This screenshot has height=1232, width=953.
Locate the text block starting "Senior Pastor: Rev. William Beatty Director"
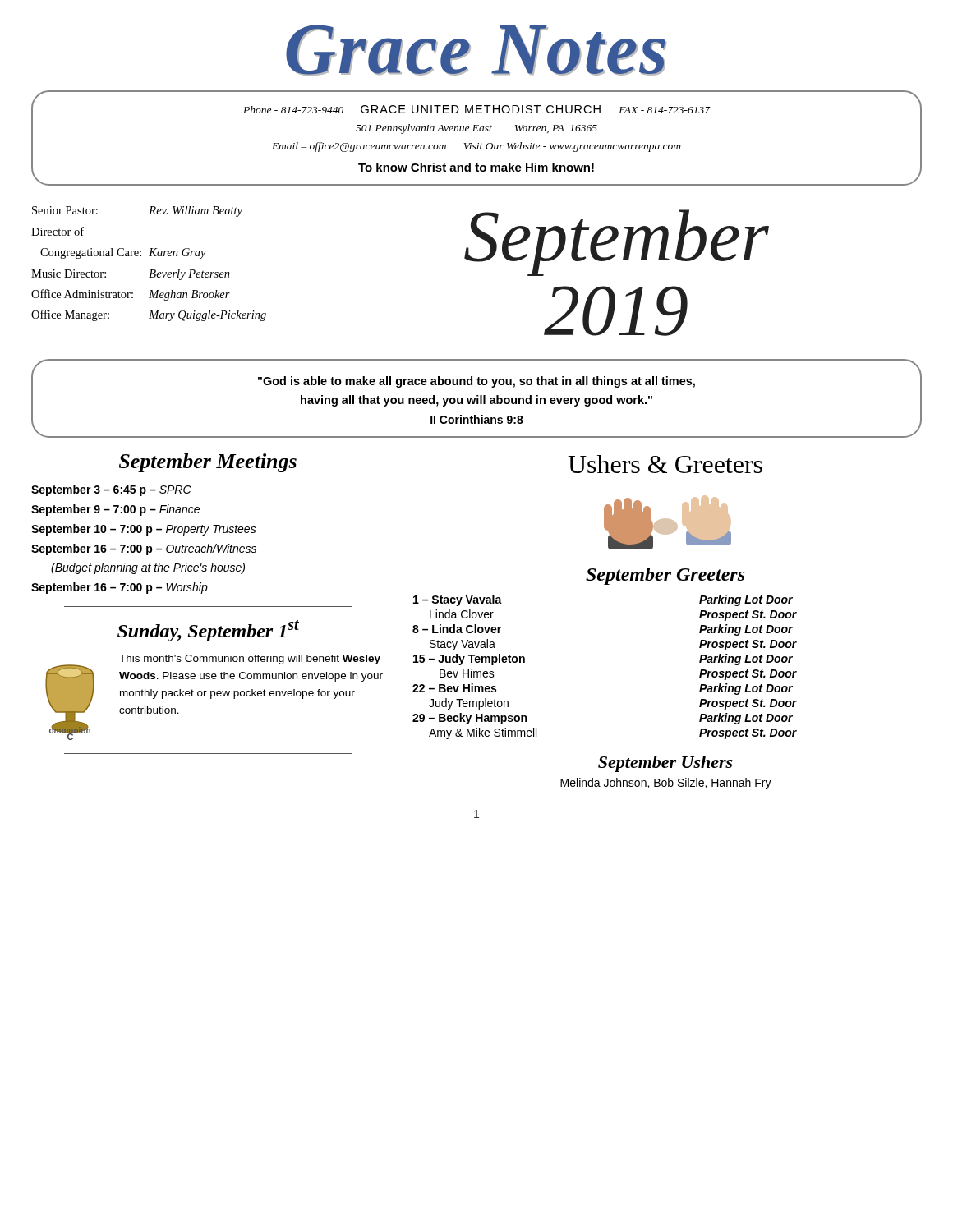[x=152, y=263]
